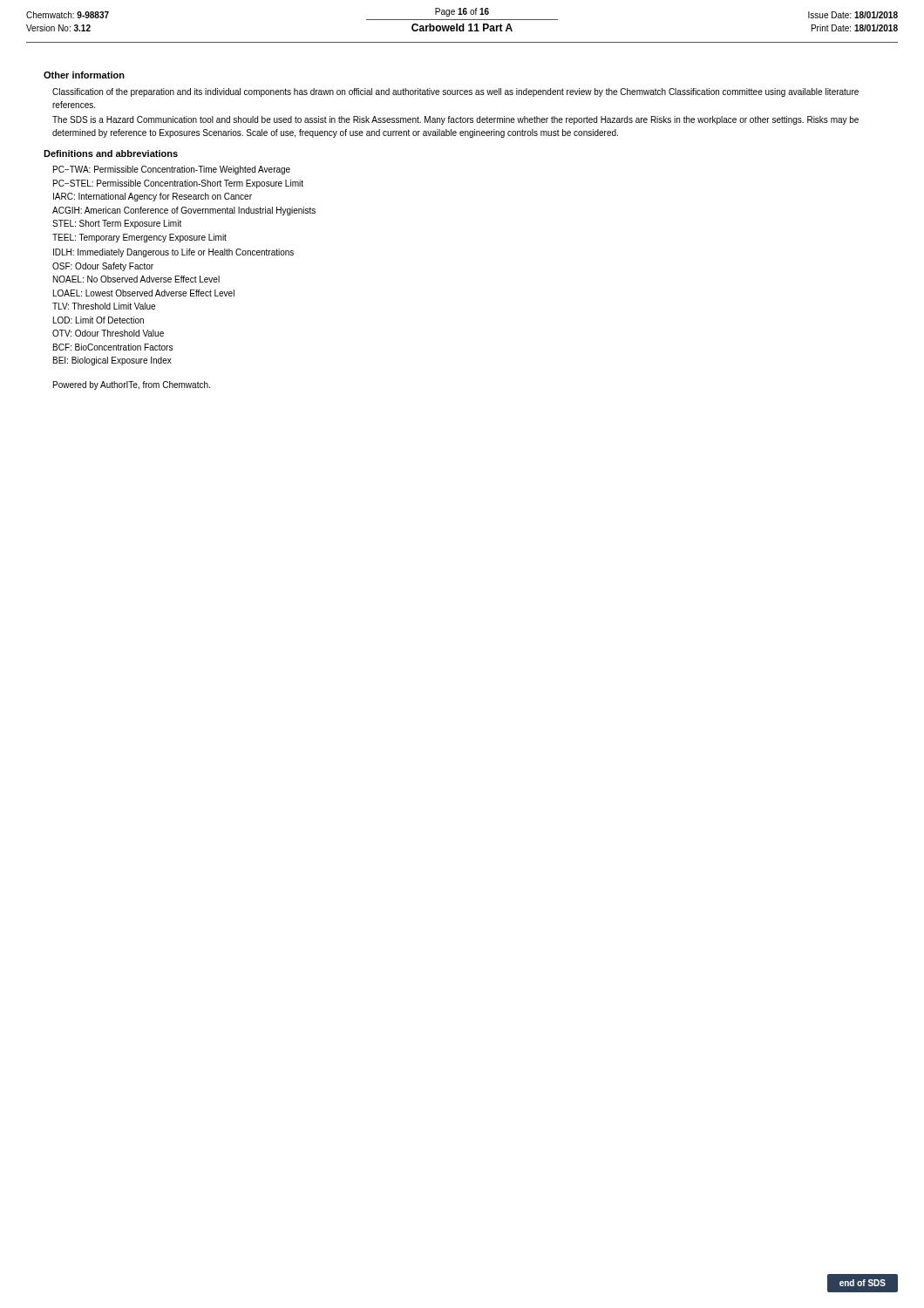
Task: Select the element starting "BEI: Biological Exposure Index"
Action: pos(112,361)
